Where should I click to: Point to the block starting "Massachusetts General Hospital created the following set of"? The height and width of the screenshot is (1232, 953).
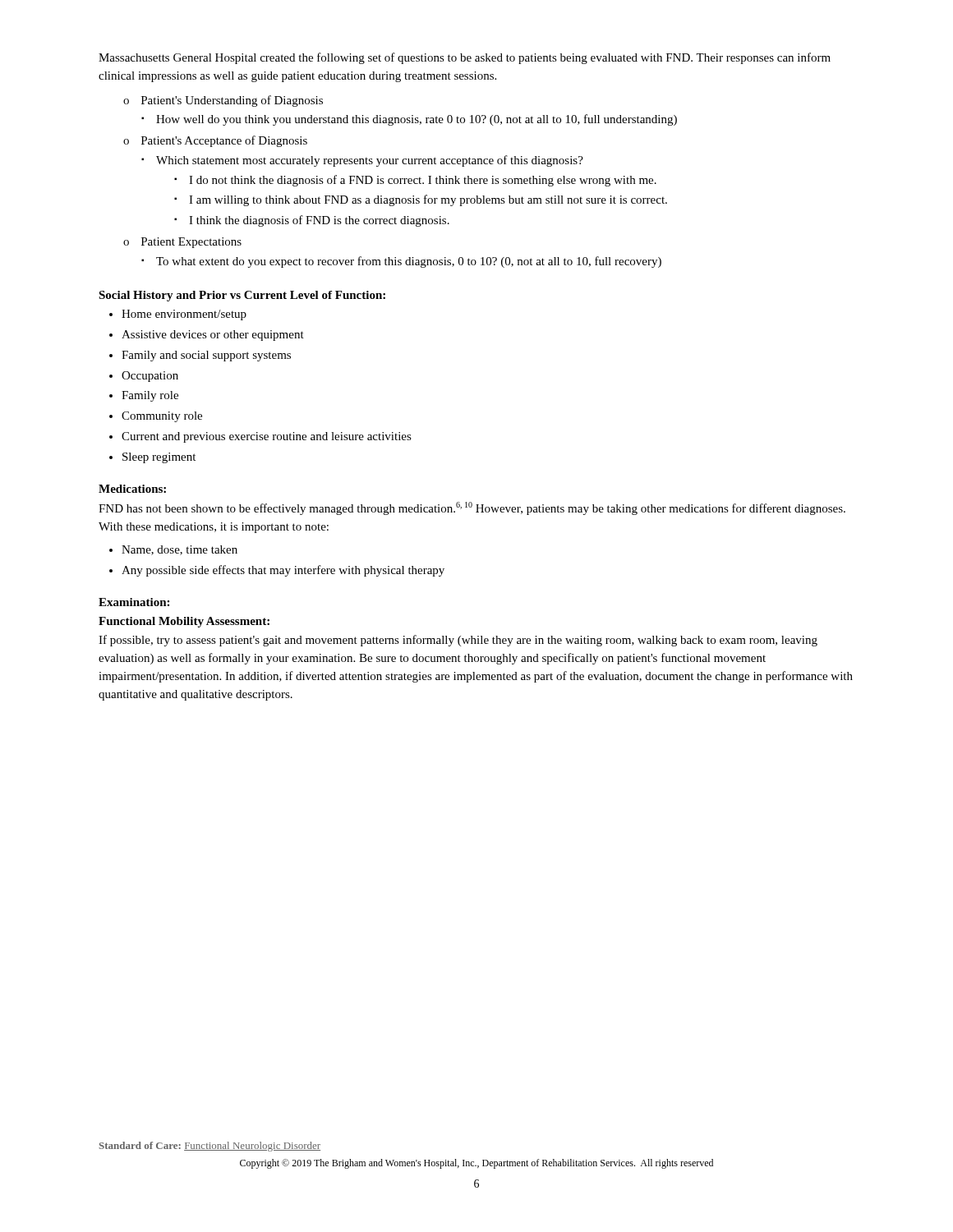click(x=465, y=66)
